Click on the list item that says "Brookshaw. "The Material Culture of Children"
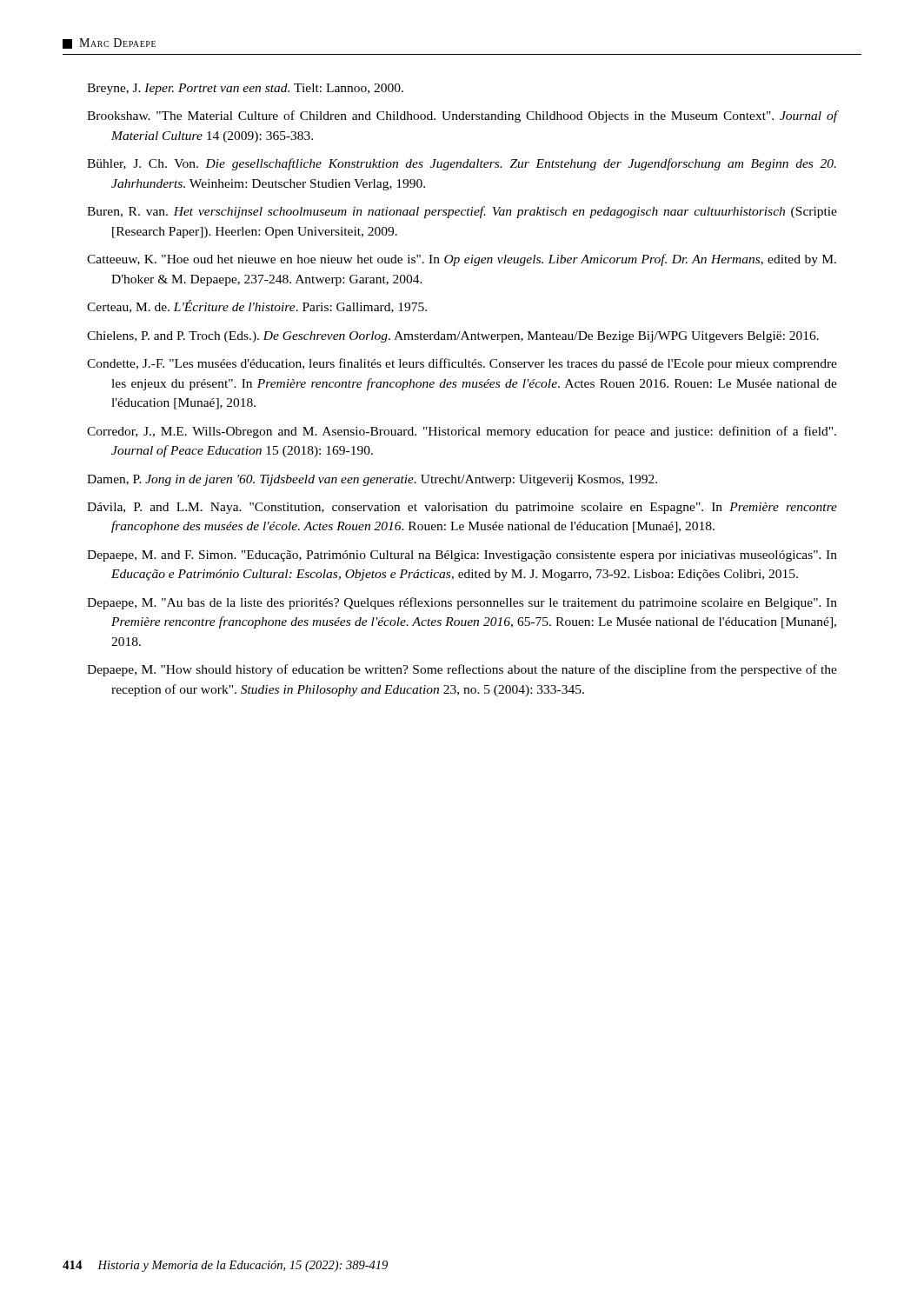 (462, 125)
